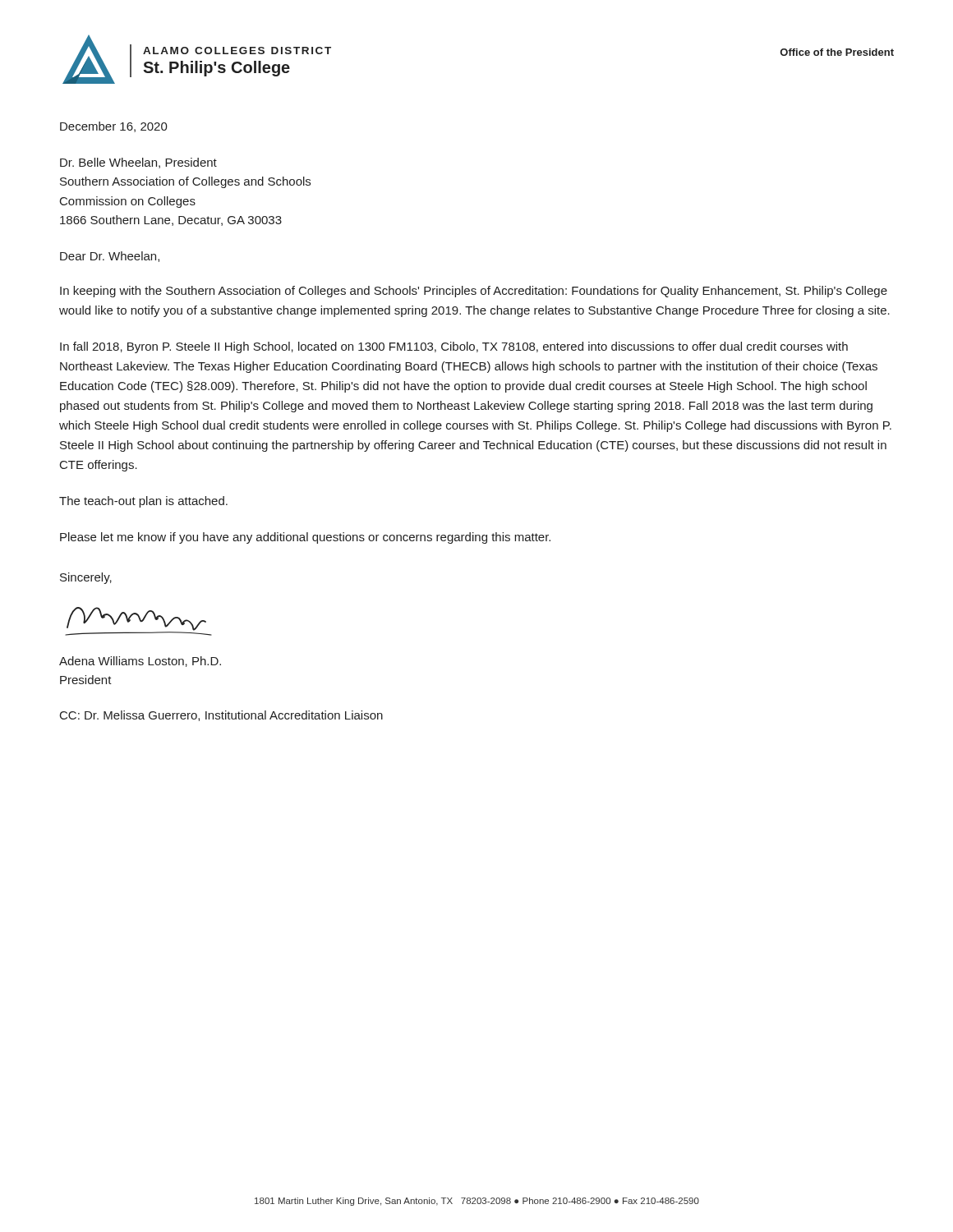
Task: Where is the passage that starts "Please let me know if"?
Action: [x=305, y=537]
